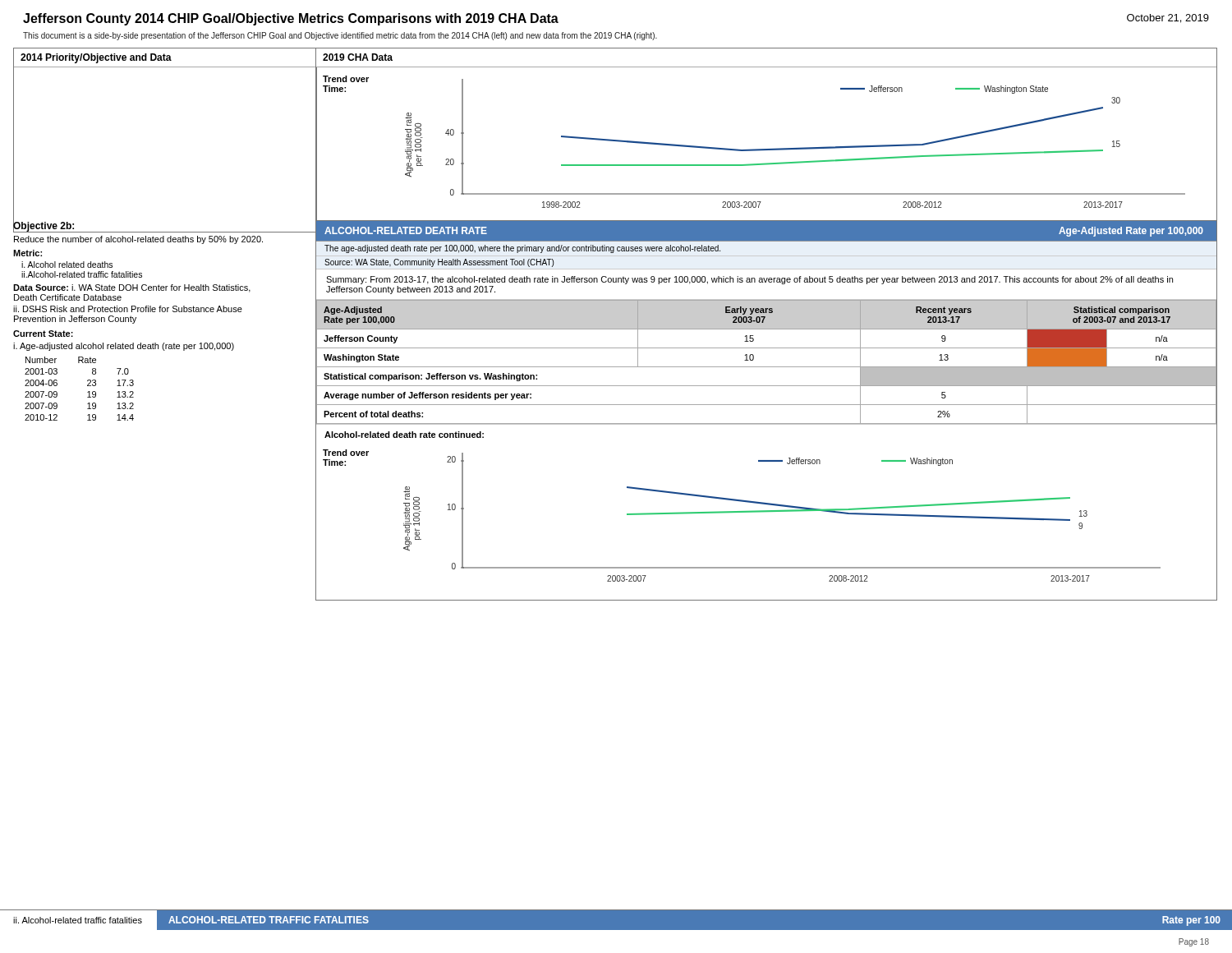Image resolution: width=1232 pixels, height=953 pixels.
Task: Select the text block containing "Data Source: i. WA State"
Action: click(132, 288)
